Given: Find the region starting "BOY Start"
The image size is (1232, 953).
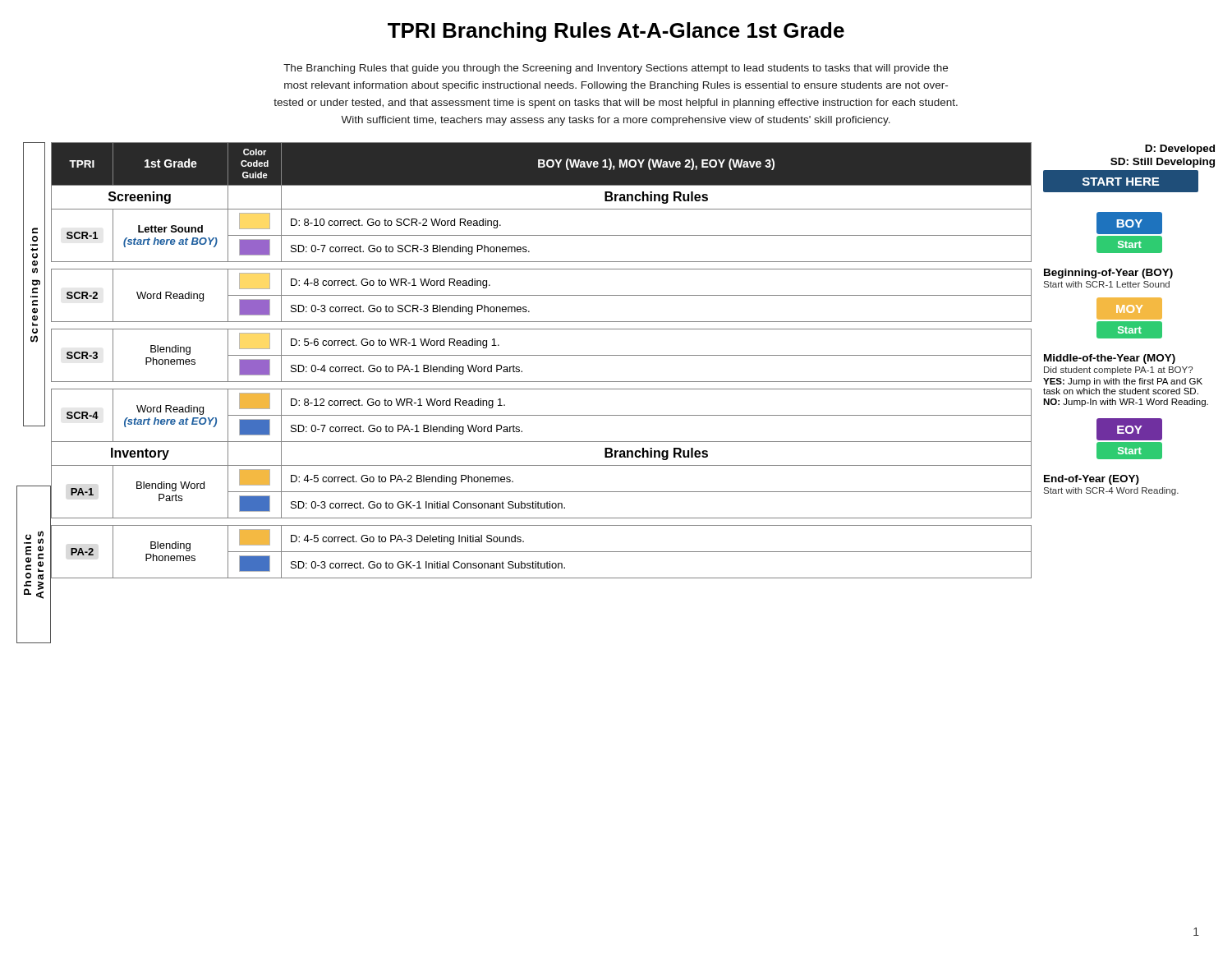Looking at the screenshot, I should click(x=1129, y=232).
